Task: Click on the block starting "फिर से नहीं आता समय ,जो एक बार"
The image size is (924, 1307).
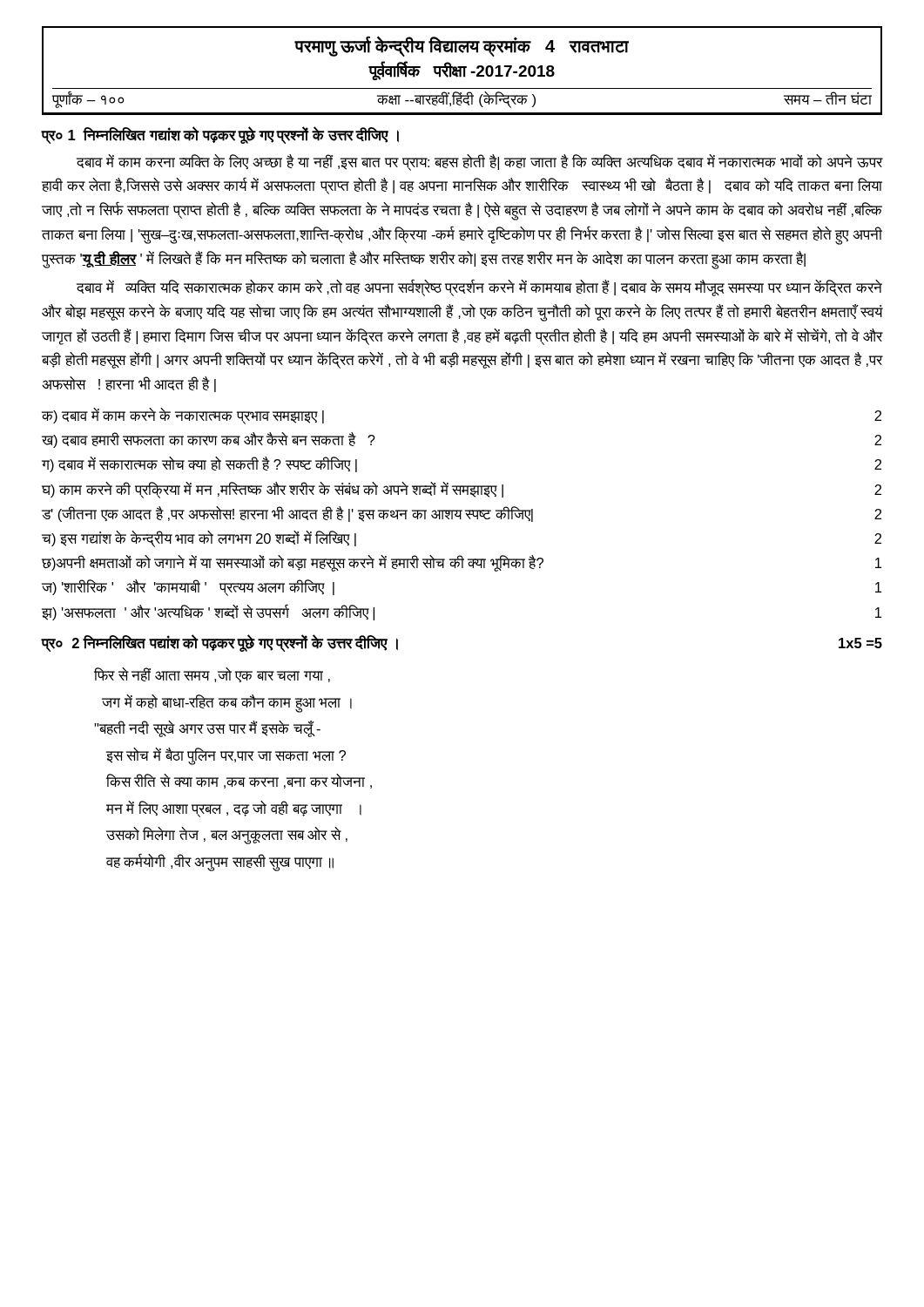Action: 212,675
